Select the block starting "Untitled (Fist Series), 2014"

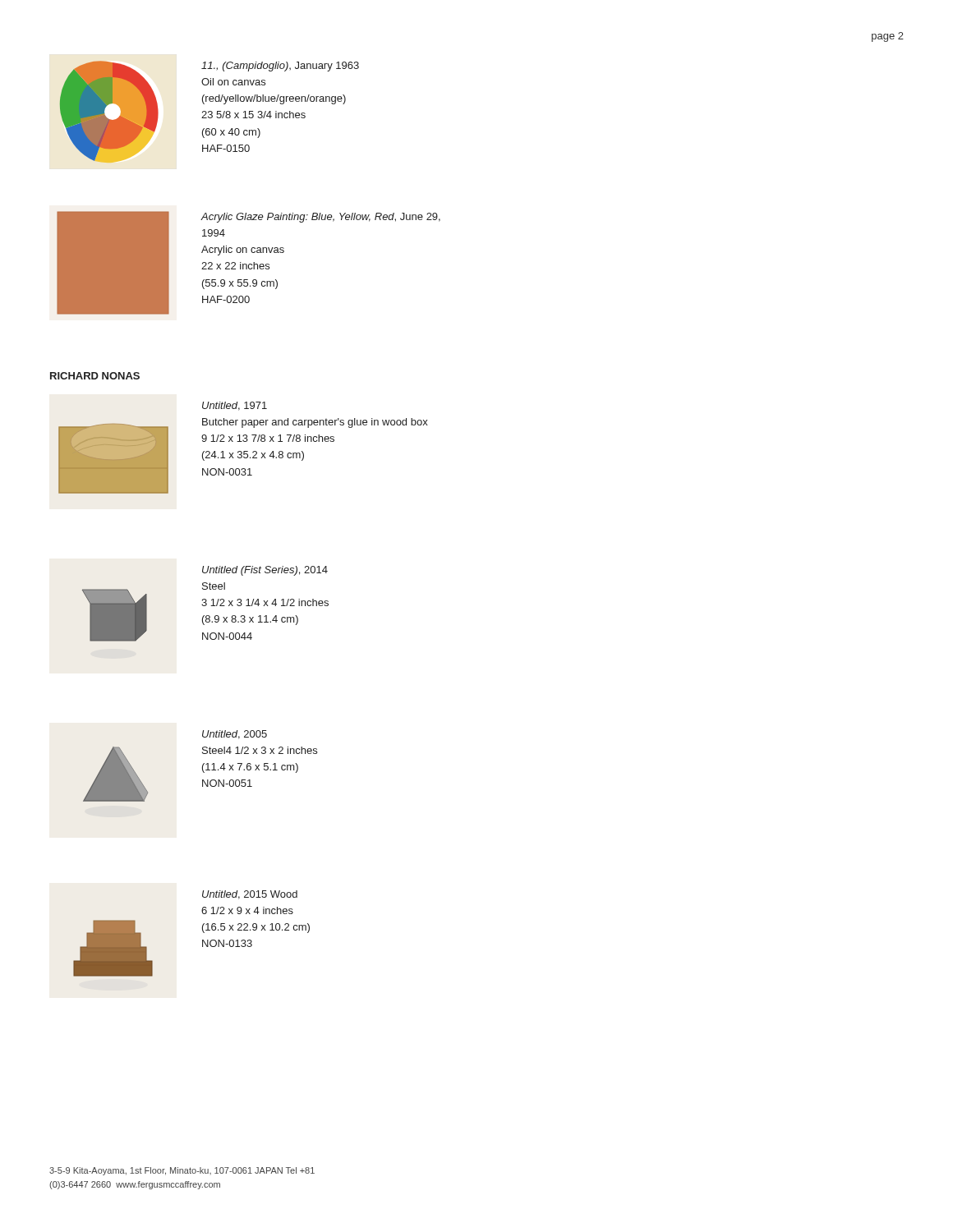tap(265, 603)
